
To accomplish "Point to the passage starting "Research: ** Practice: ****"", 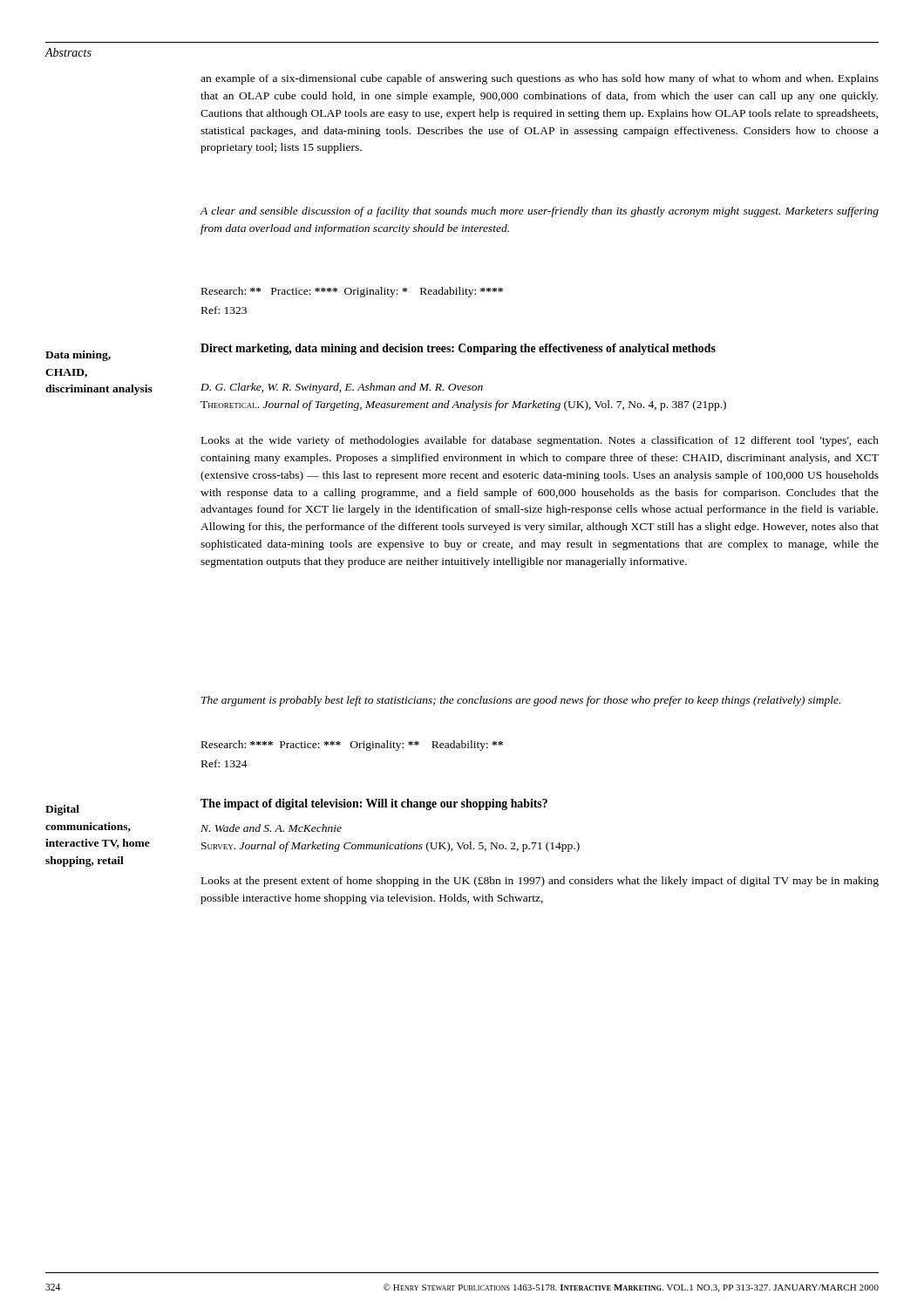I will (x=352, y=300).
